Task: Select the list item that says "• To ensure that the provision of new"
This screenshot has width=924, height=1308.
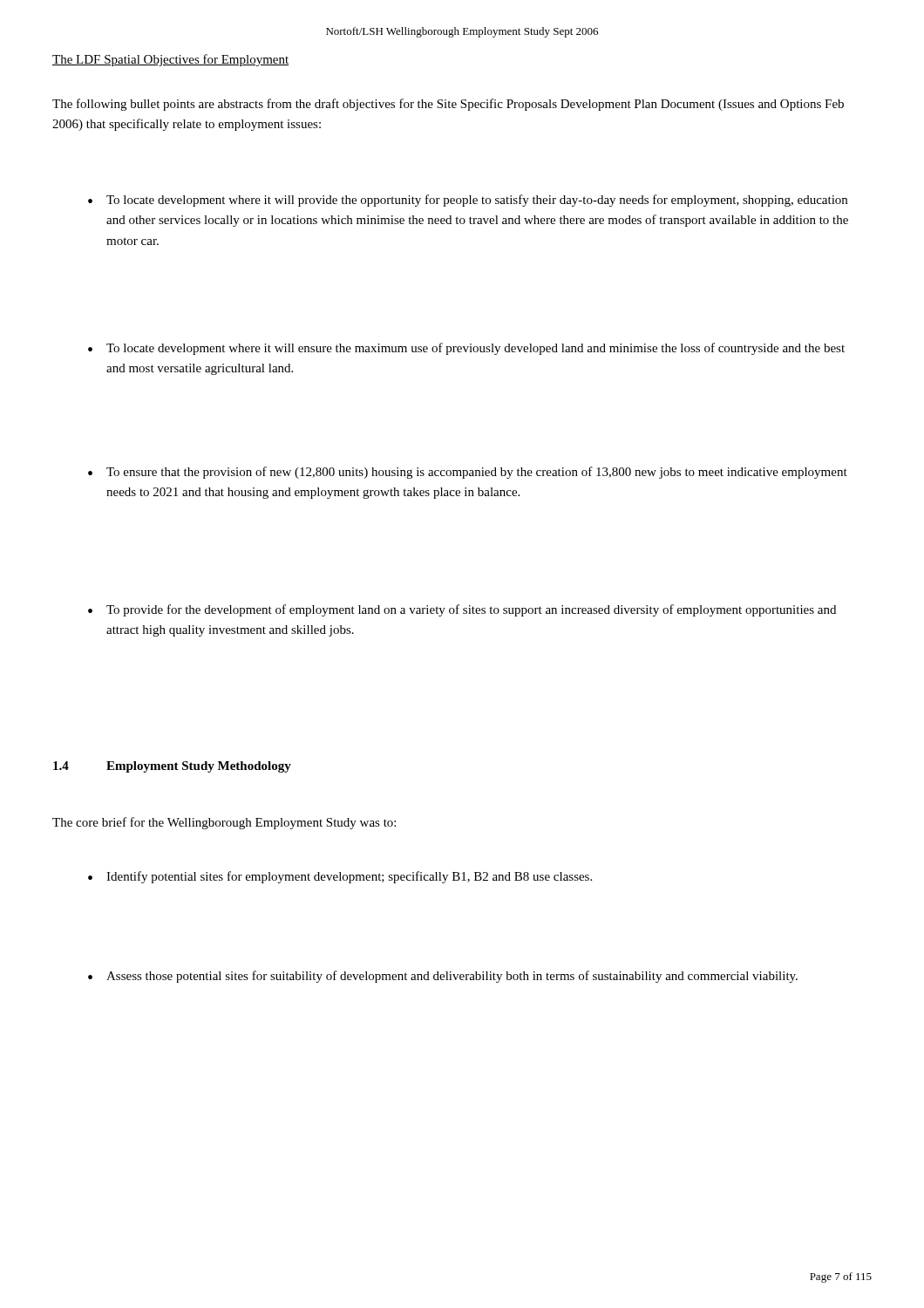Action: 471,482
